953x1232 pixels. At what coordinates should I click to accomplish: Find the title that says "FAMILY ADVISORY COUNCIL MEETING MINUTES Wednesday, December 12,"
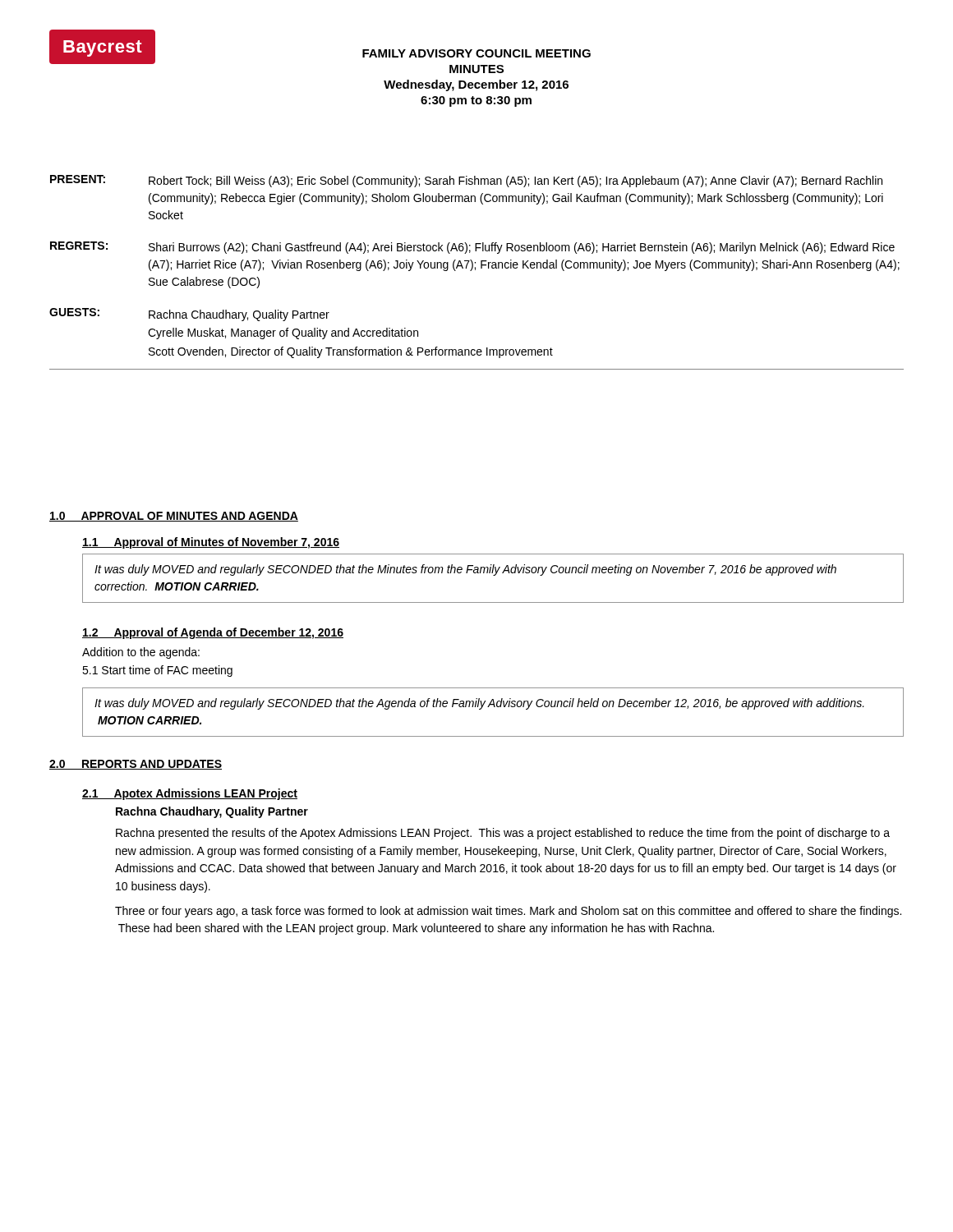click(476, 68)
